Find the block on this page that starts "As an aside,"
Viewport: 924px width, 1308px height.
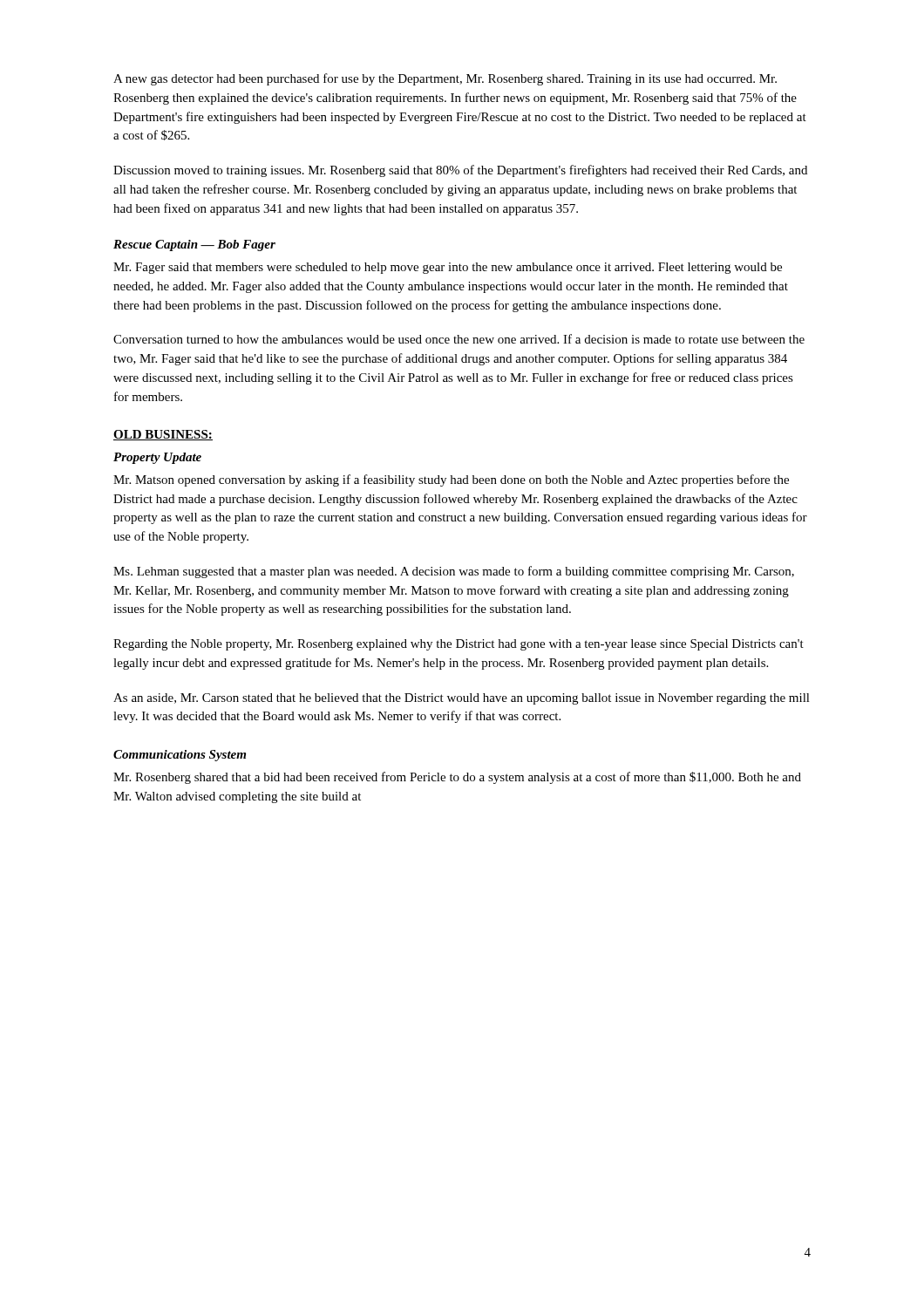coord(462,707)
